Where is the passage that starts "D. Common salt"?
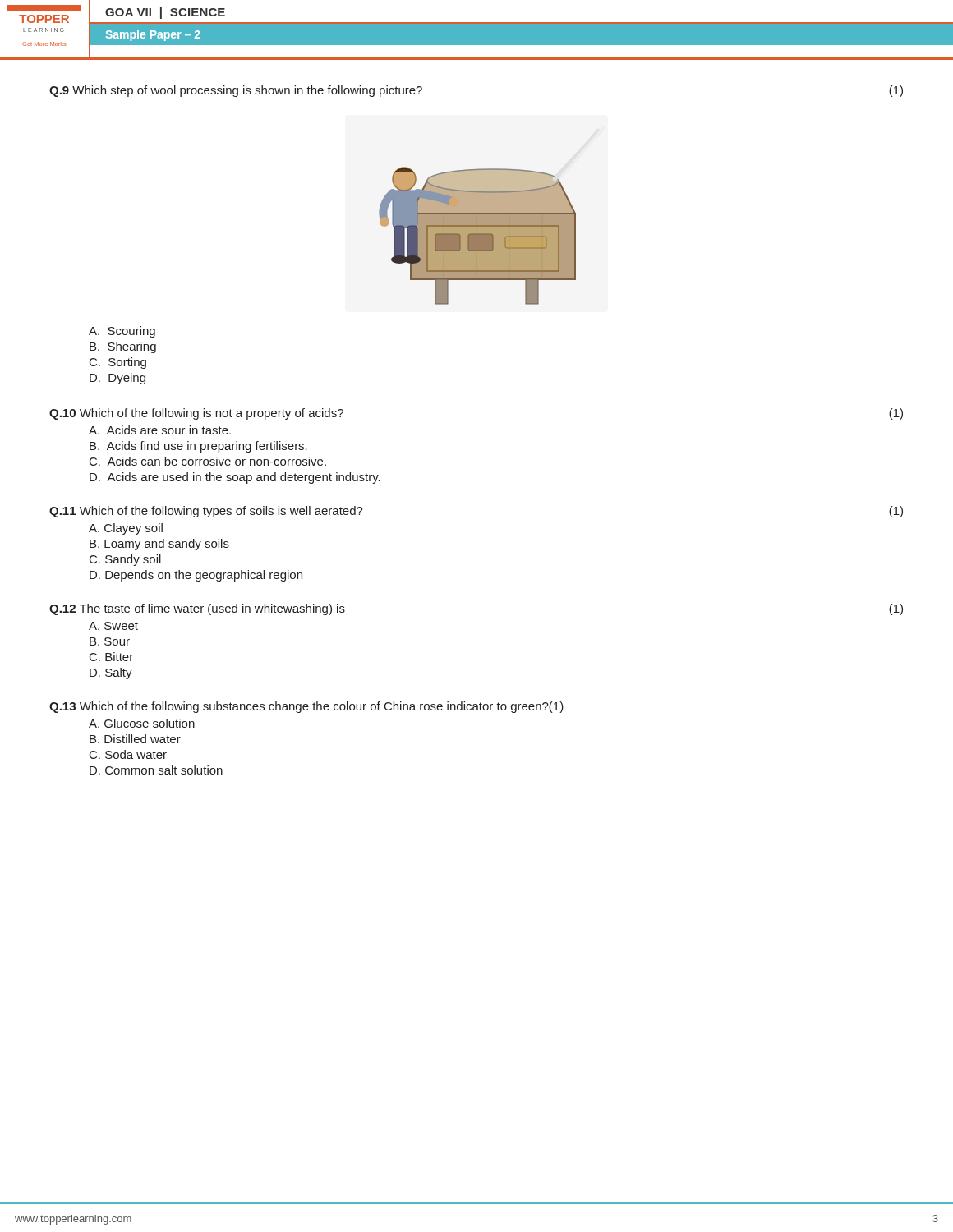Image resolution: width=953 pixels, height=1232 pixels. point(156,770)
